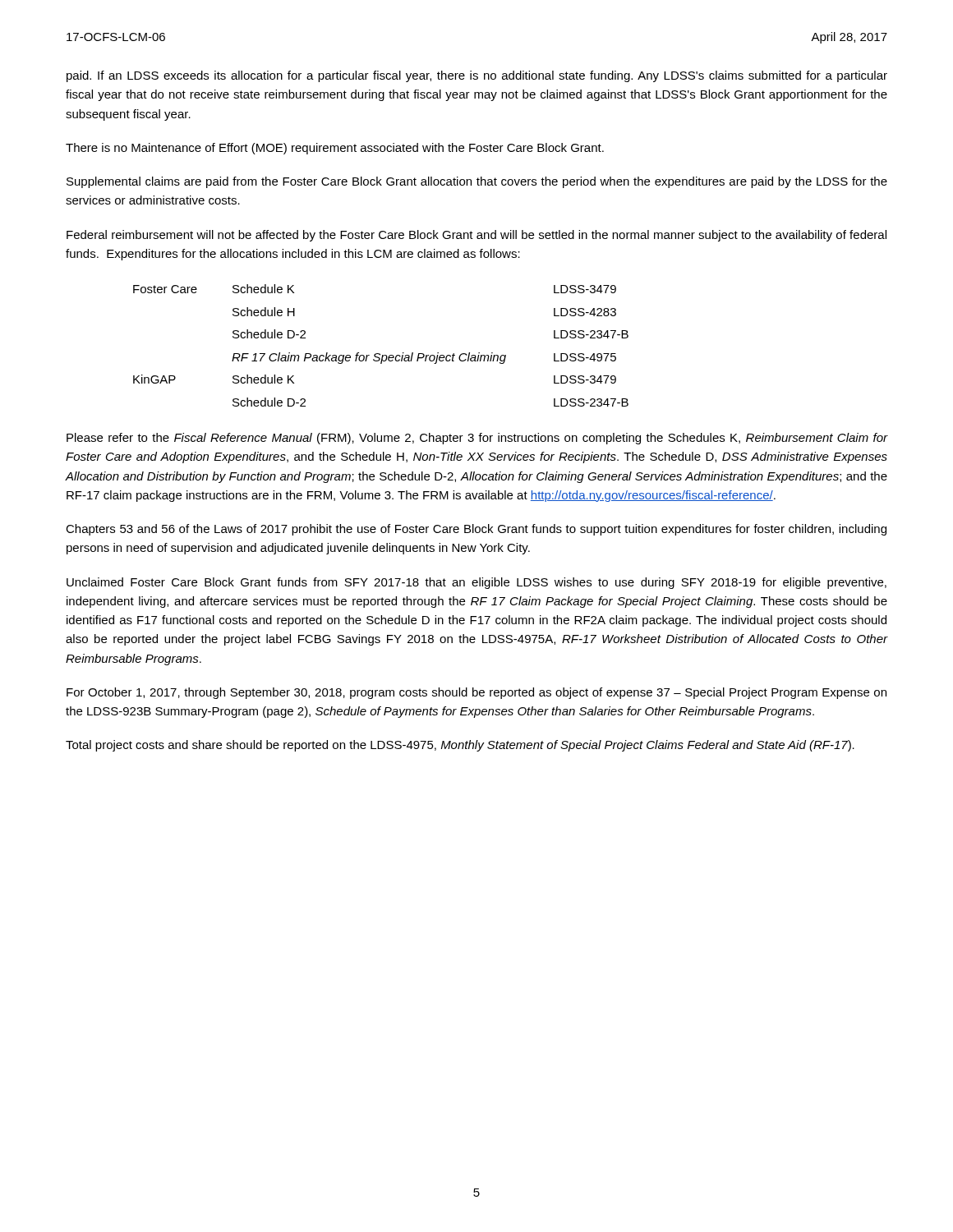
Task: Point to the block beginning "paid. If an"
Action: tap(476, 94)
